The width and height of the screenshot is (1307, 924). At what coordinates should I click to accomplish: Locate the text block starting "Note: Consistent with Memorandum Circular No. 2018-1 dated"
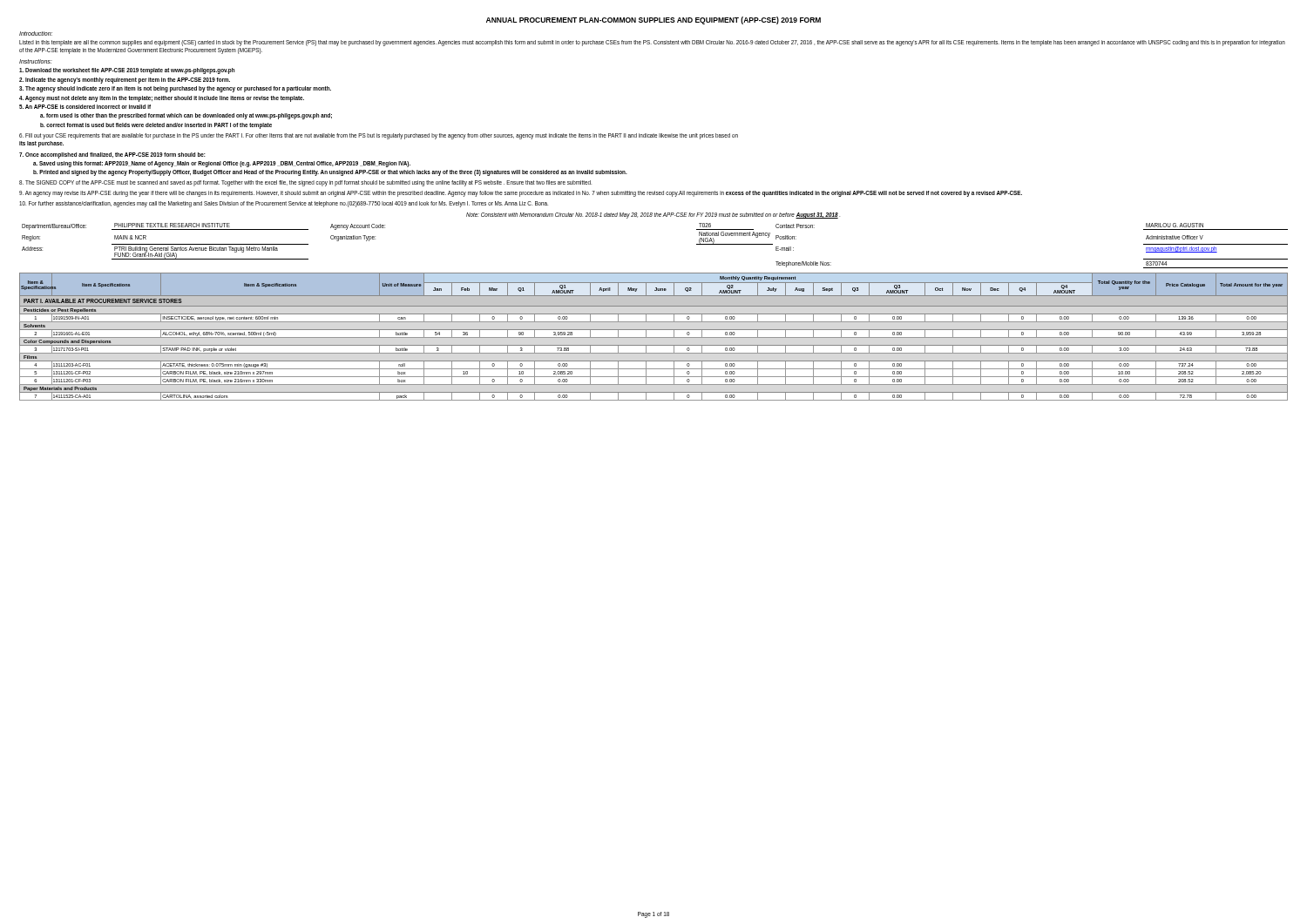click(x=654, y=215)
